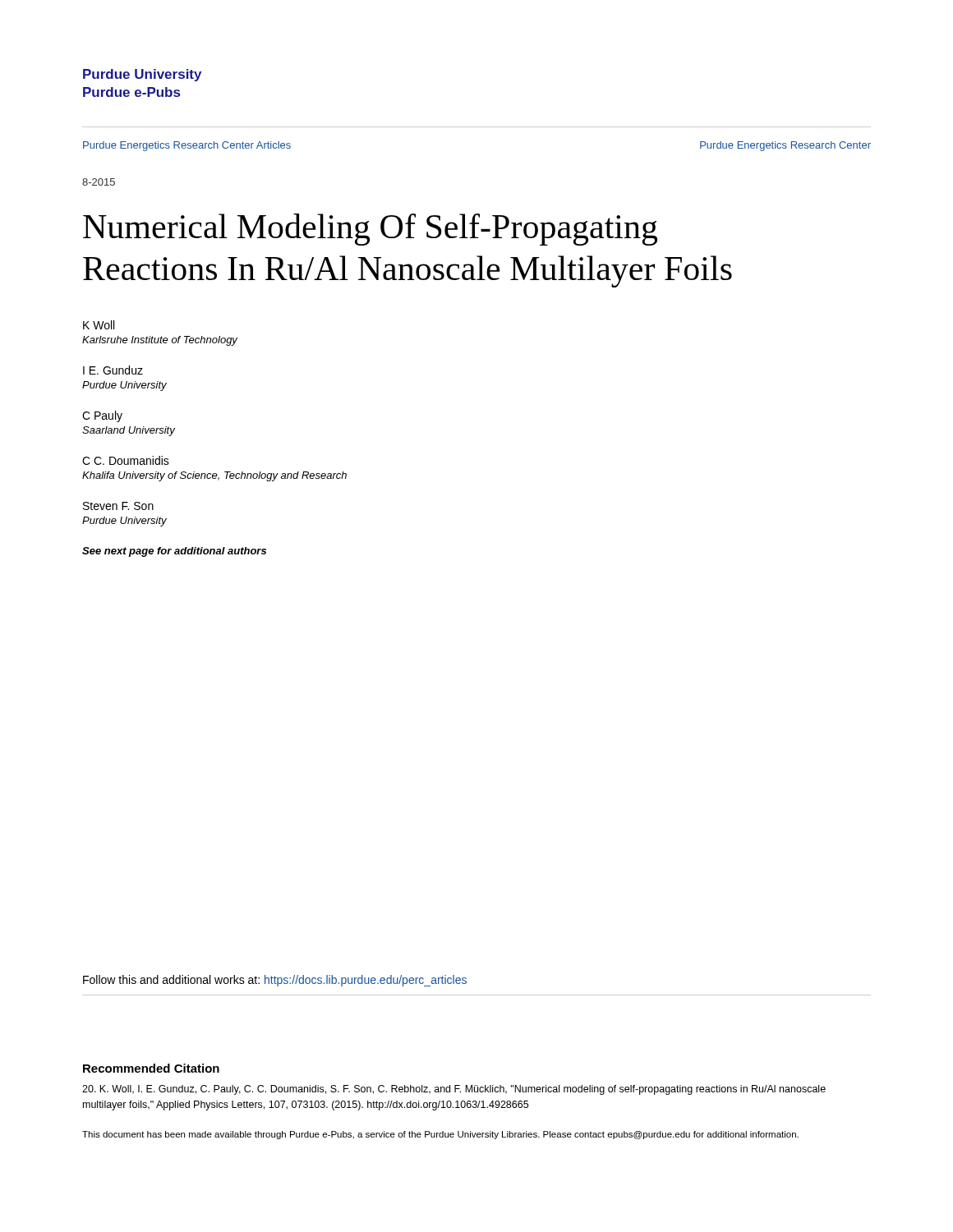953x1232 pixels.
Task: Select the block starting "Recommended Citation"
Action: tap(151, 1068)
